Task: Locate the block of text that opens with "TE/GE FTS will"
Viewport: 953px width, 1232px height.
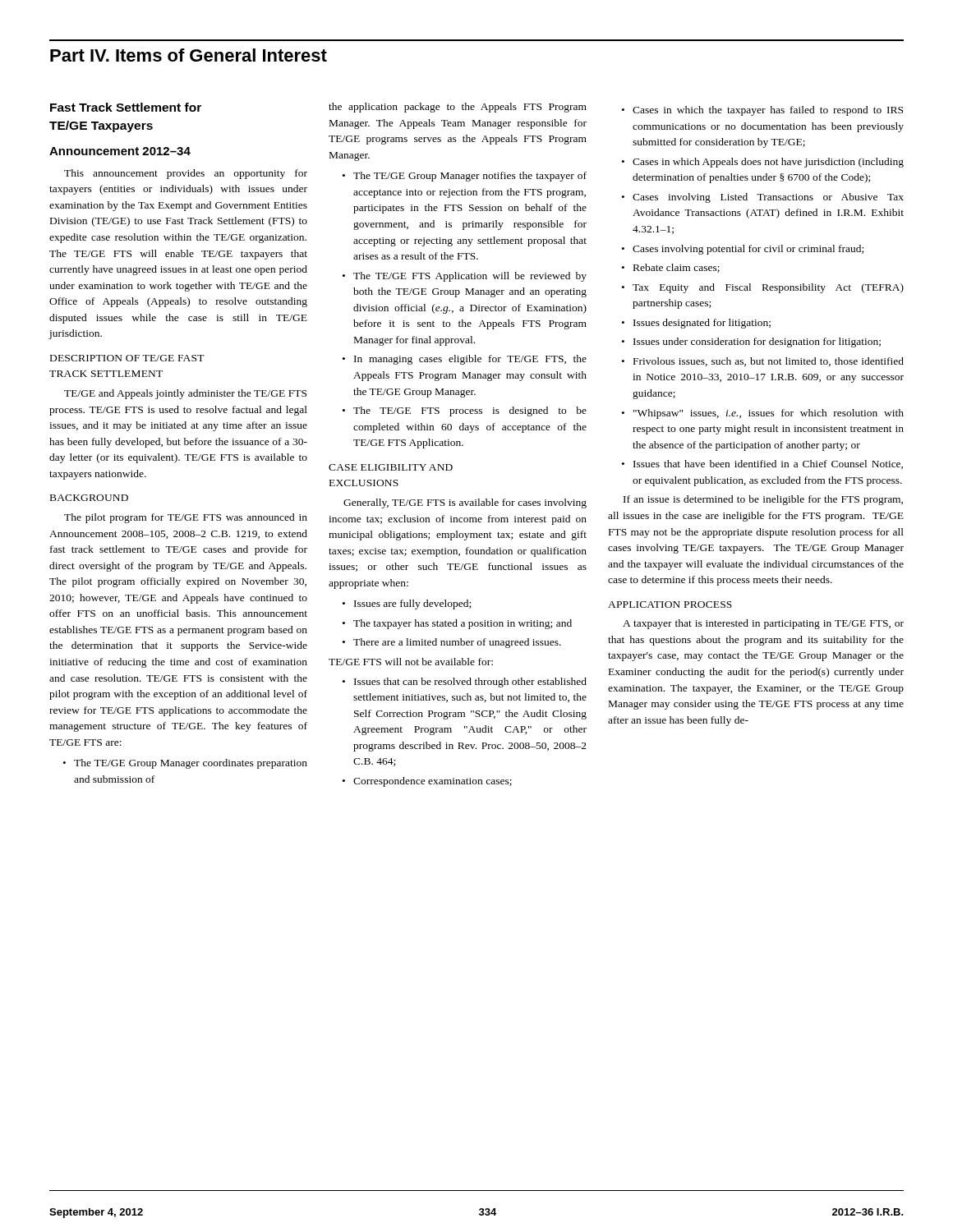Action: click(x=458, y=662)
